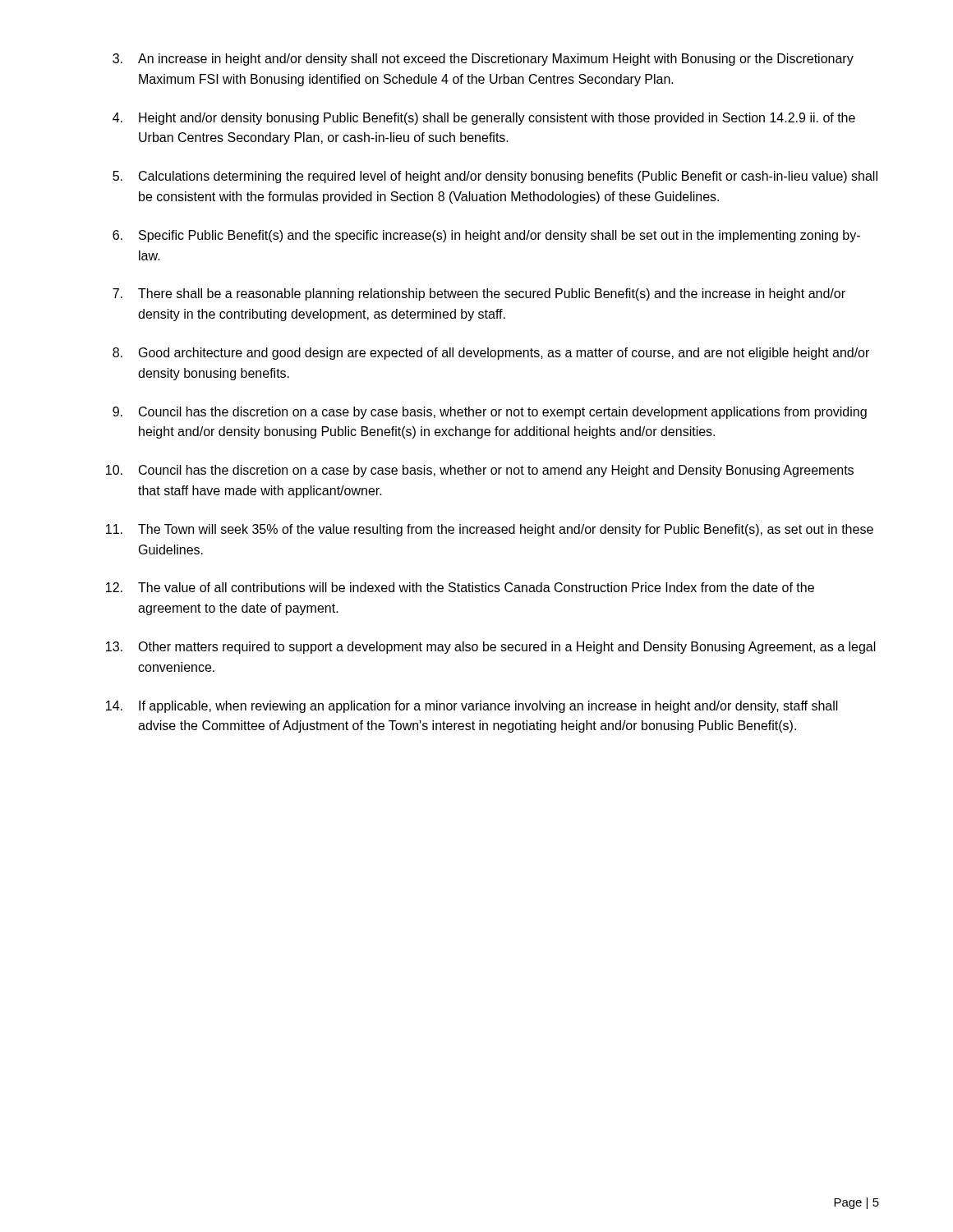
Task: Point to the region starting "10. Council has the"
Action: [476, 481]
